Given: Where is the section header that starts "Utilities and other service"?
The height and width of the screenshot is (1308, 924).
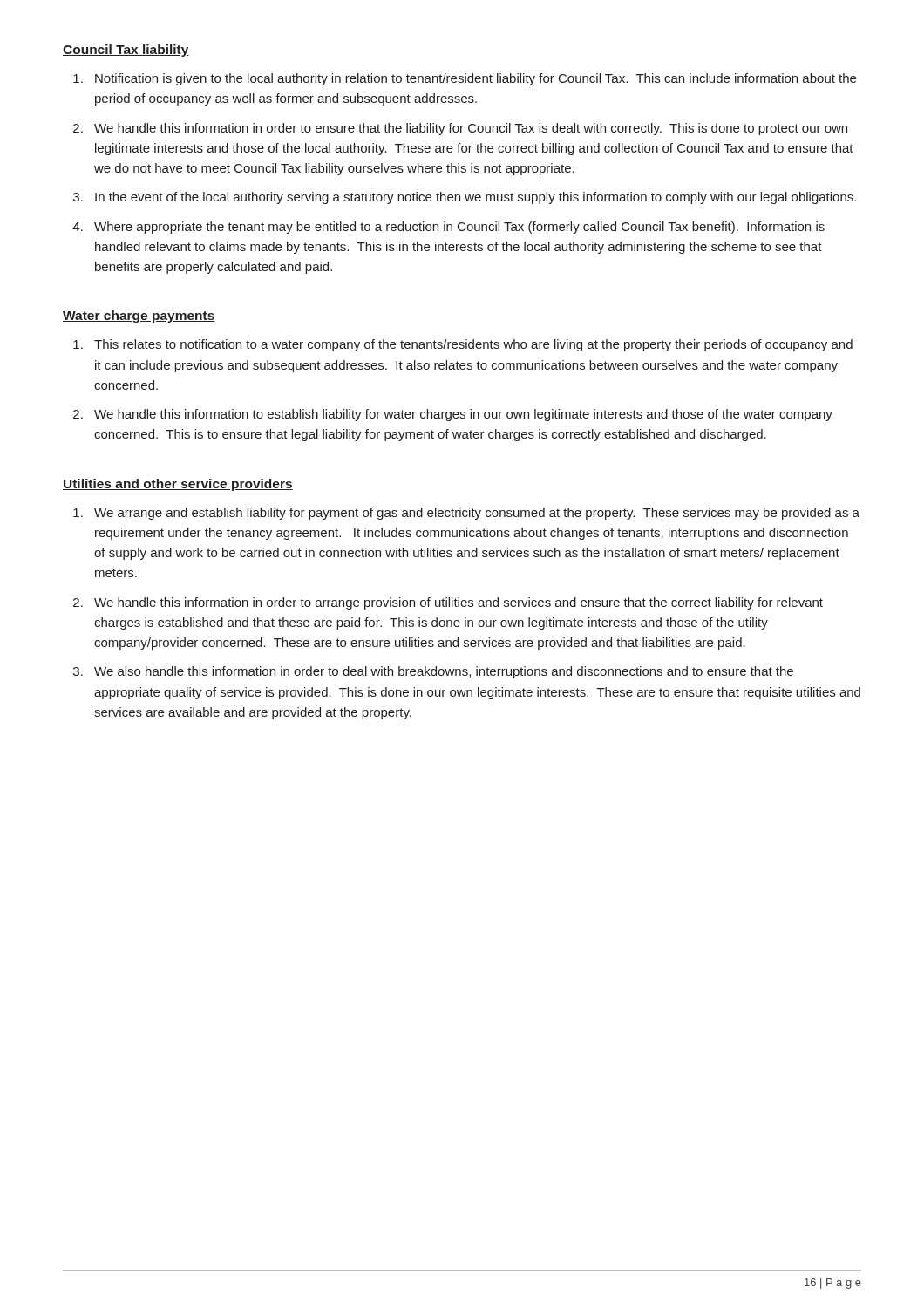Looking at the screenshot, I should coord(178,483).
